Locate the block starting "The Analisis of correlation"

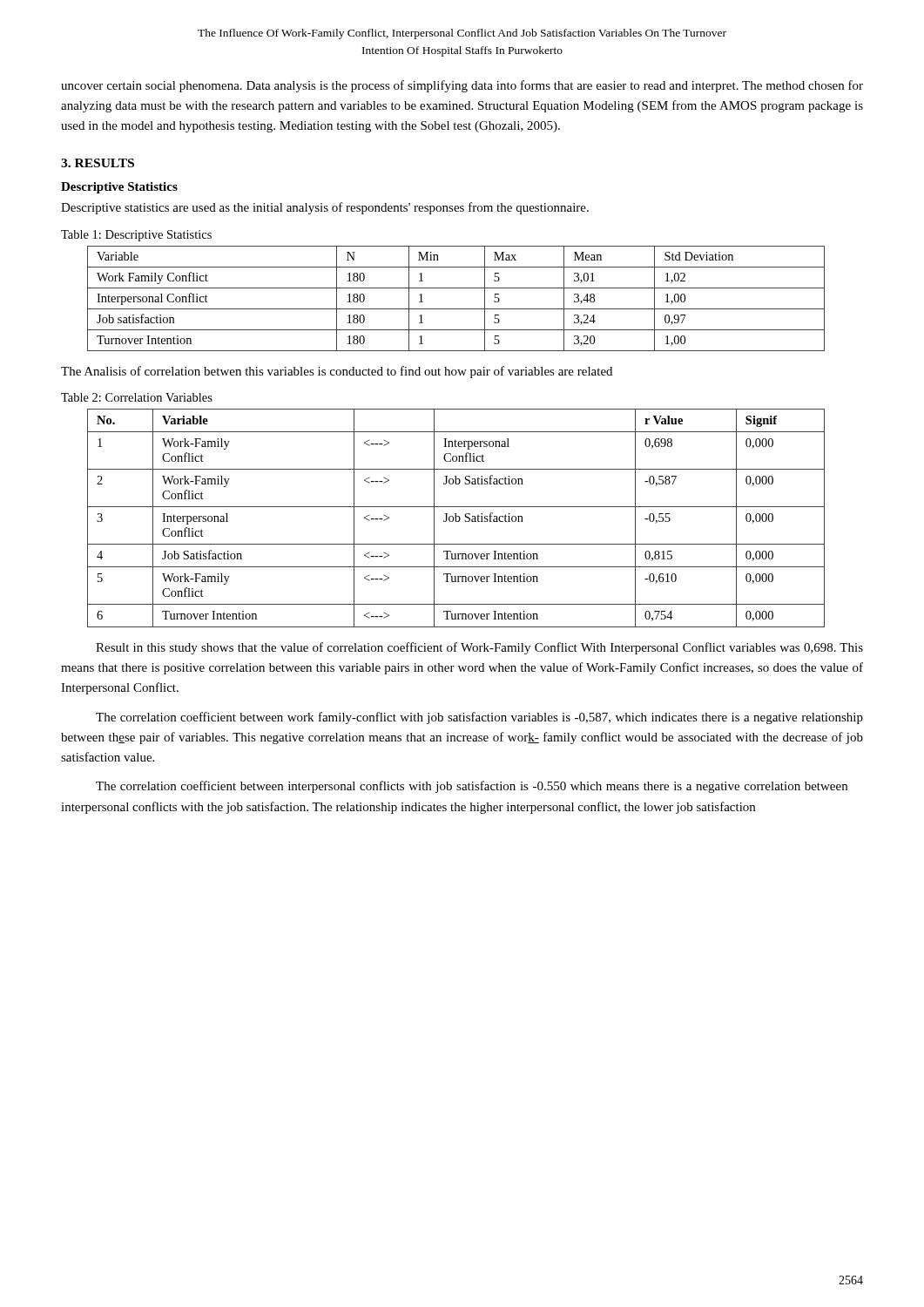(337, 371)
